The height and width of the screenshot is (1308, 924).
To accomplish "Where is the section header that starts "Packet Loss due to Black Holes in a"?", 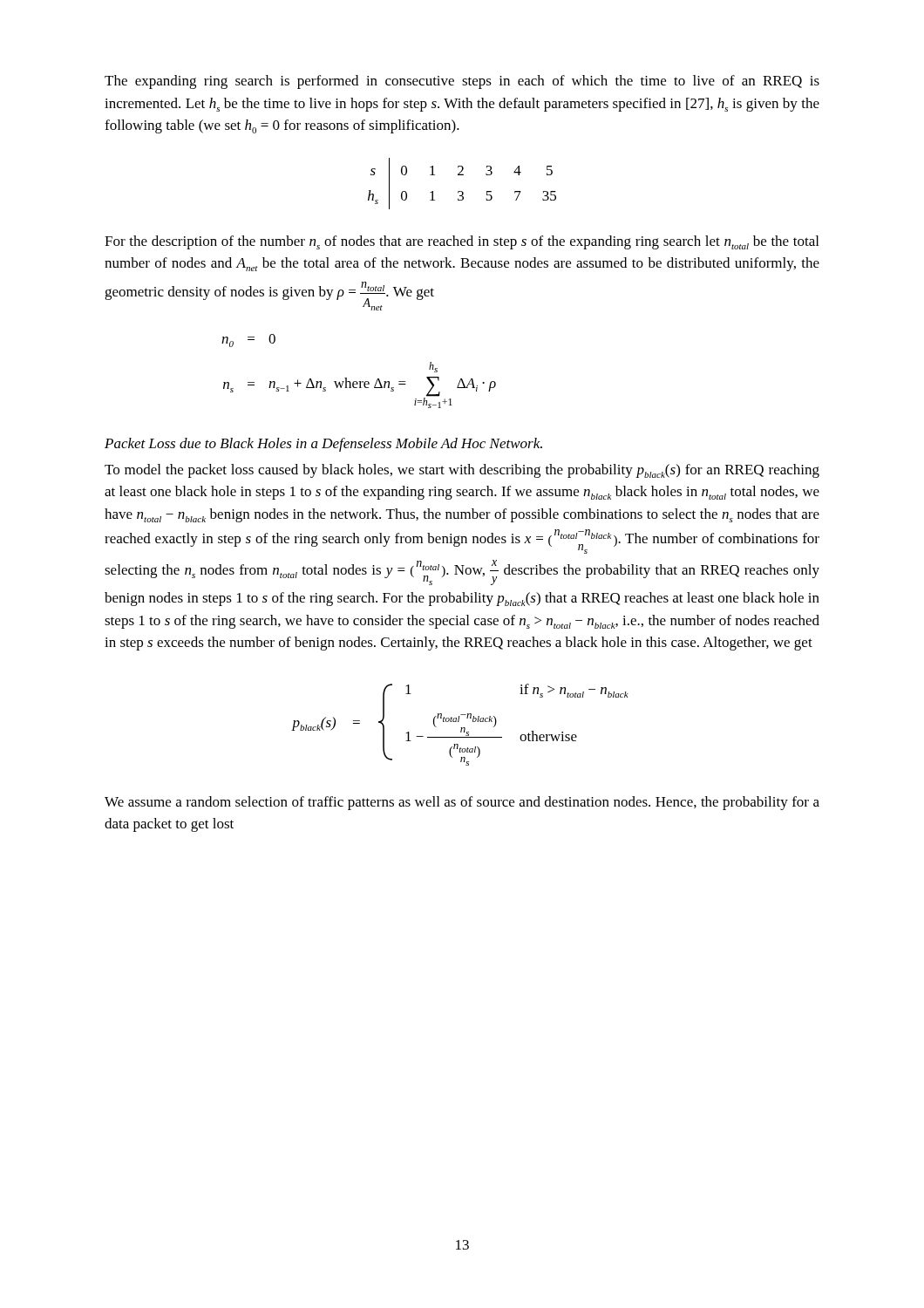I will pyautogui.click(x=324, y=444).
